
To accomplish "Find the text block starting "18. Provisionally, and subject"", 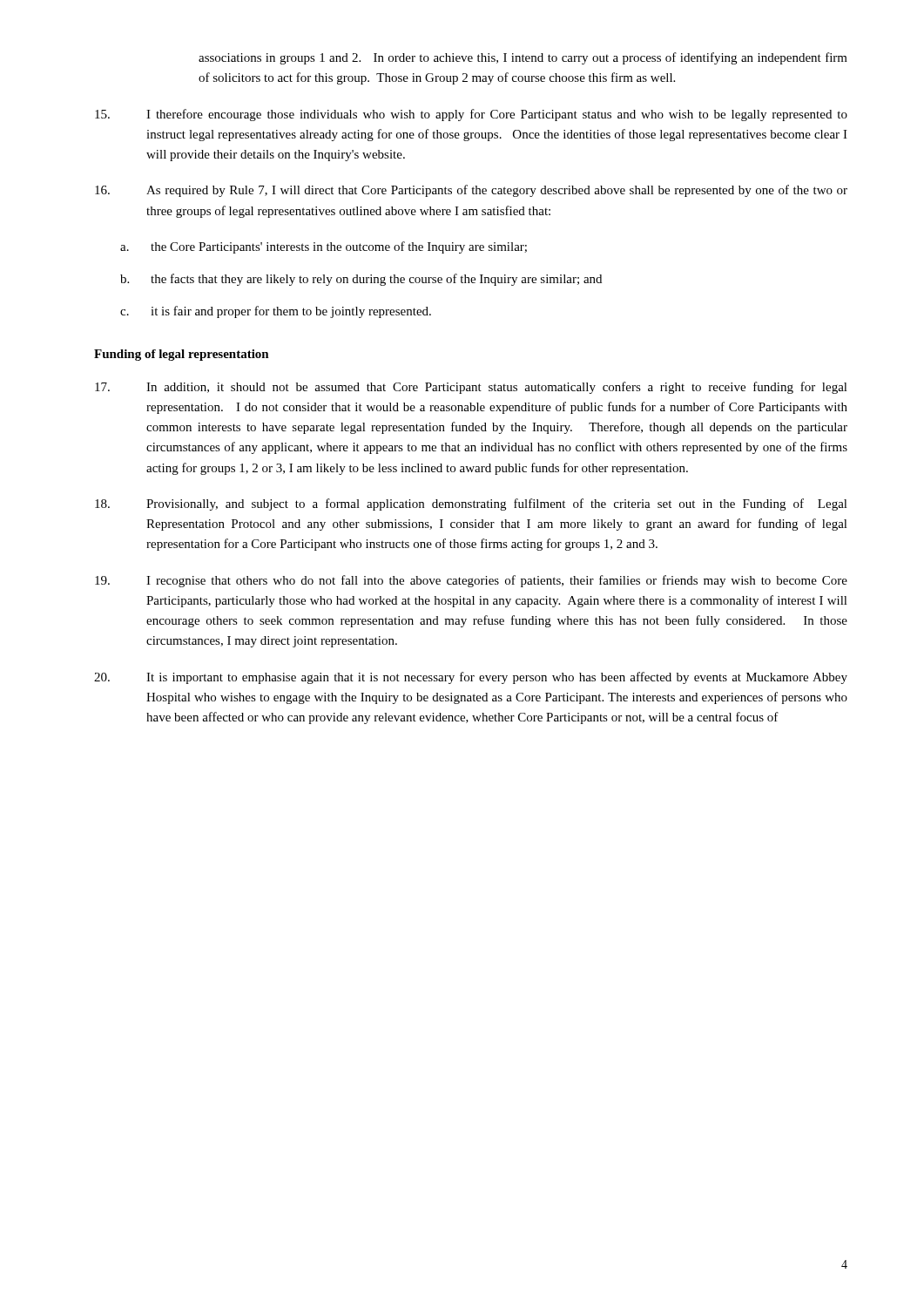I will pos(471,524).
